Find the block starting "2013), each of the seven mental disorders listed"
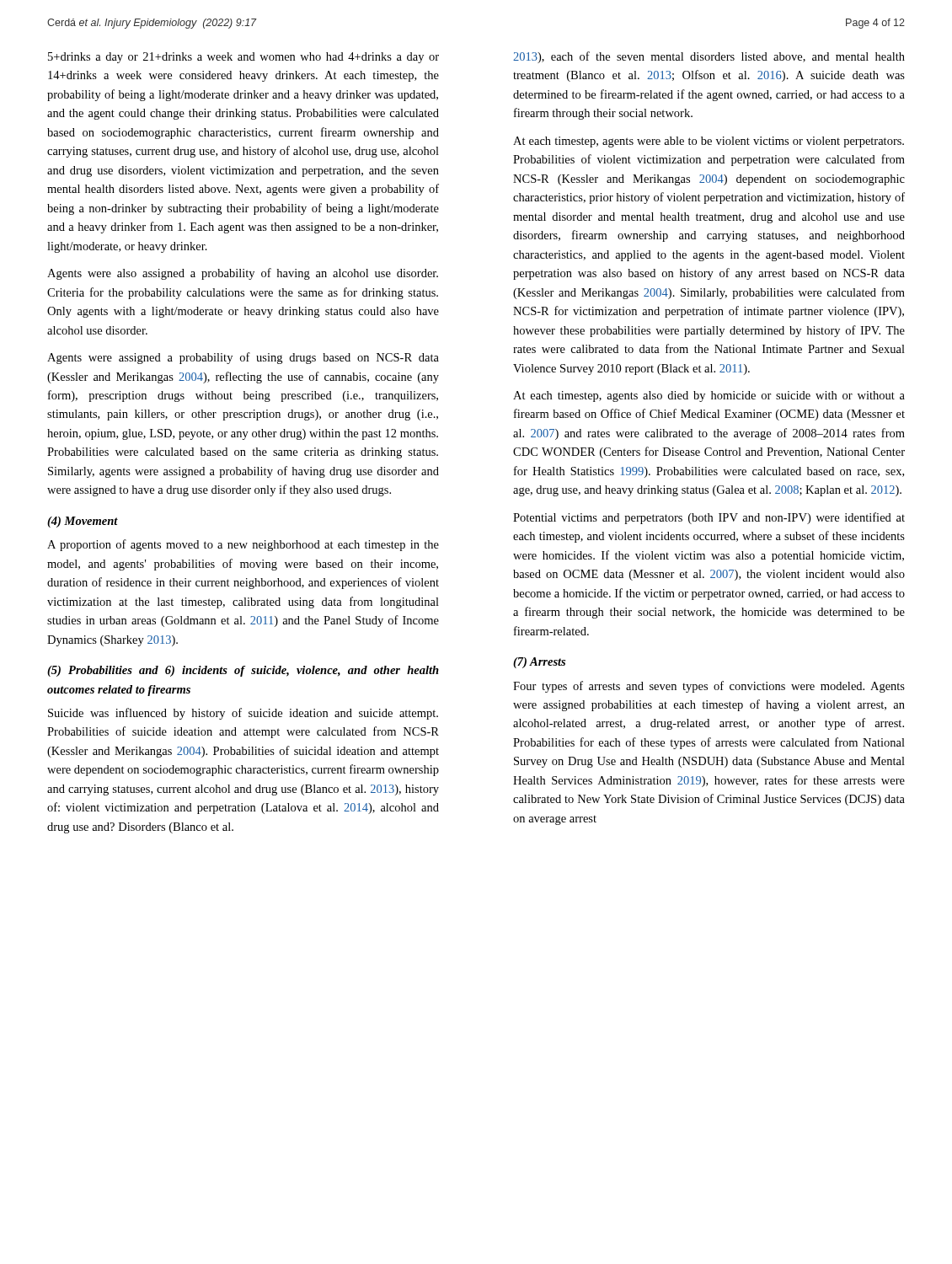The width and height of the screenshot is (952, 1264). click(x=709, y=85)
